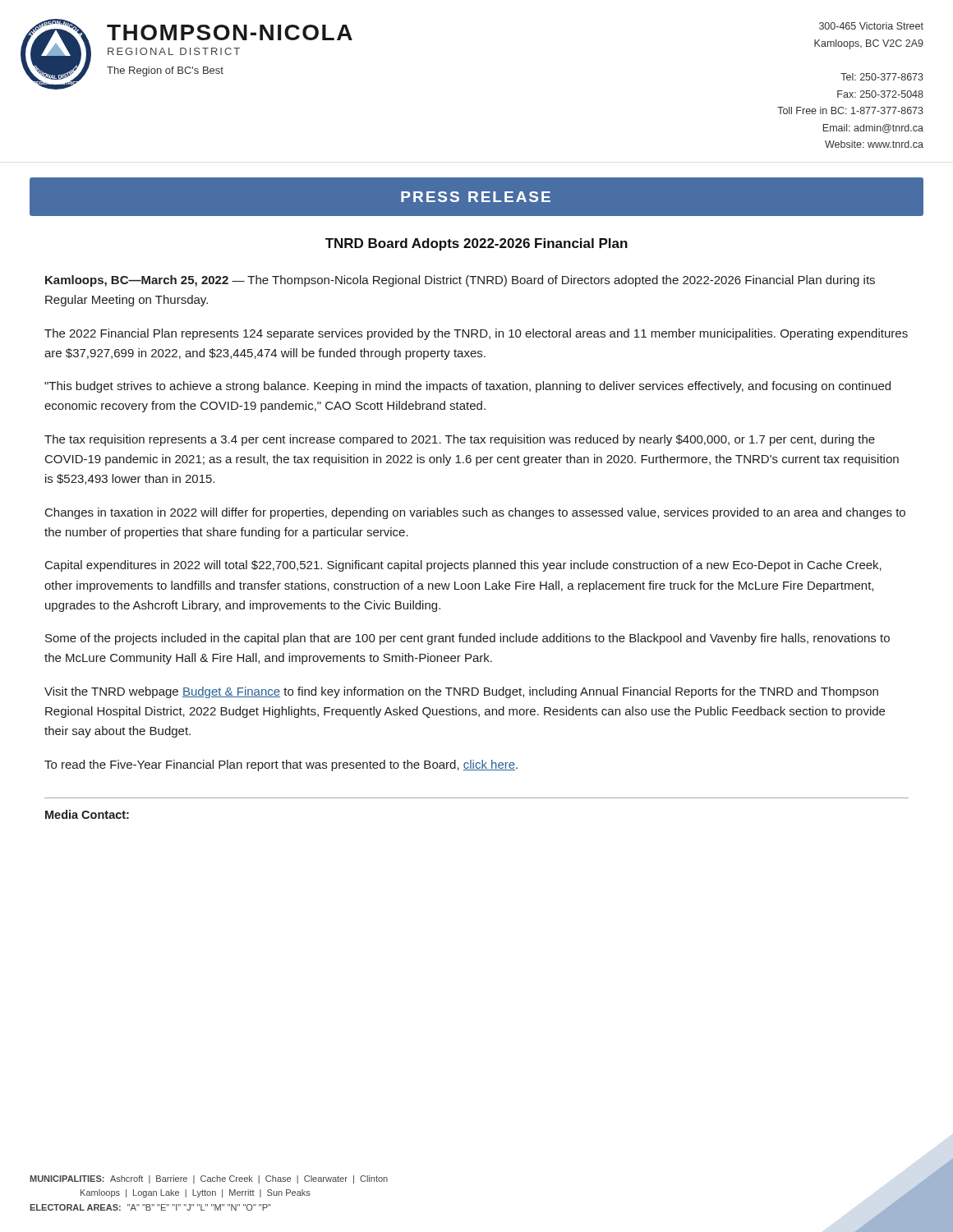Click on the text block with the text "The tax requisition represents a"
The height and width of the screenshot is (1232, 953).
pyautogui.click(x=472, y=459)
